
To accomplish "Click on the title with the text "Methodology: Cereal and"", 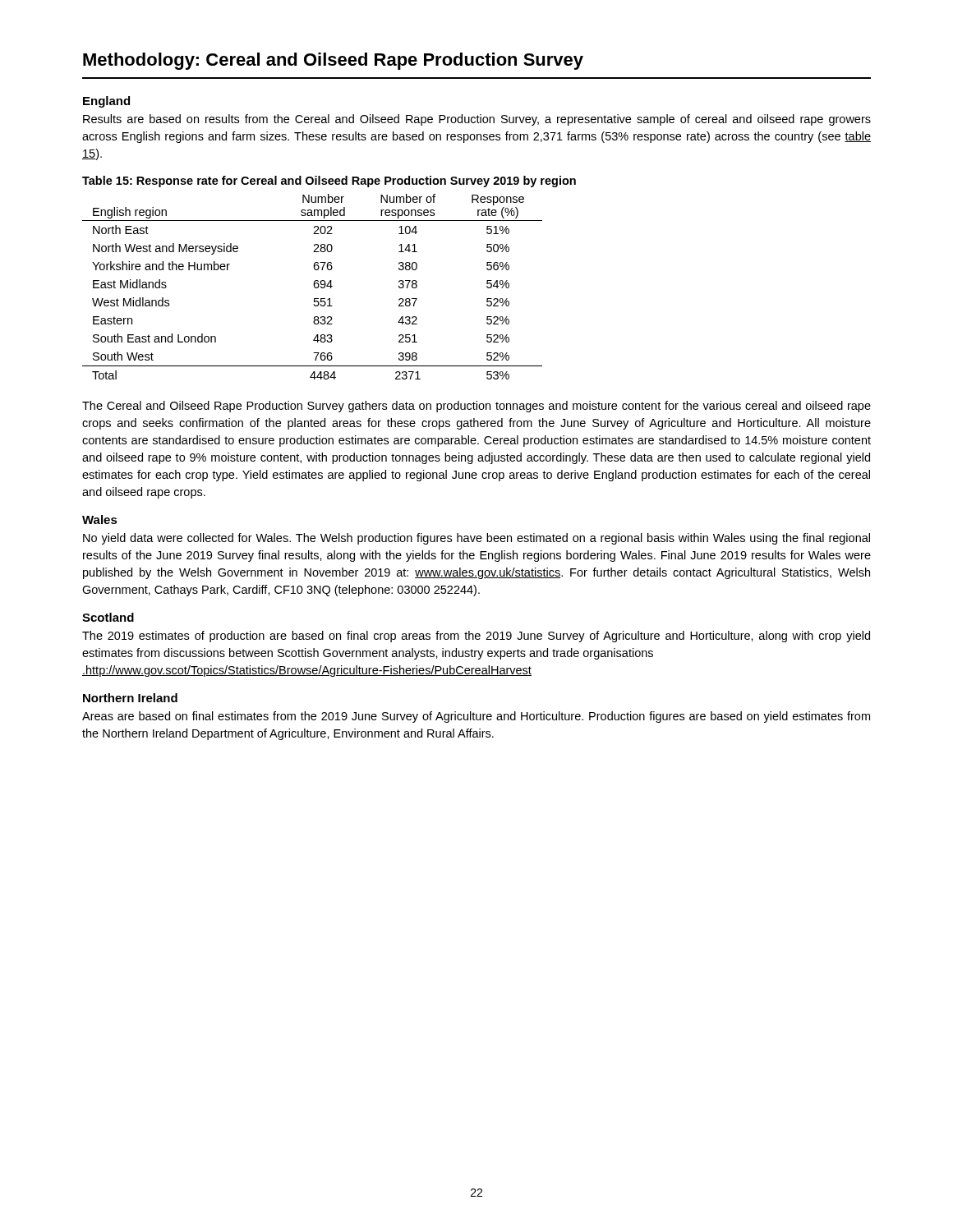I will [x=476, y=64].
